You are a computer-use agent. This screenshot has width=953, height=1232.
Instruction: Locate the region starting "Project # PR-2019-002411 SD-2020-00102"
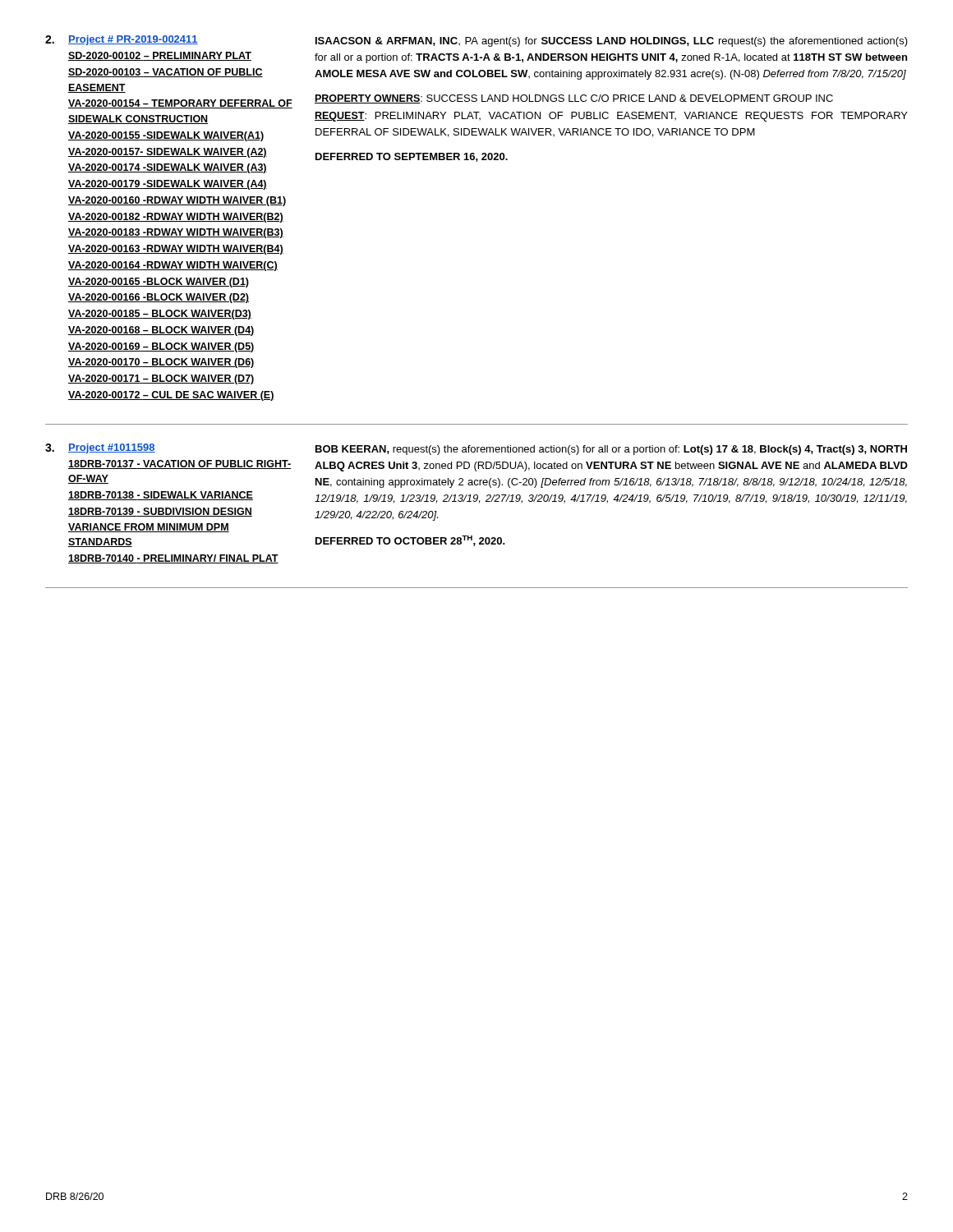coord(182,218)
